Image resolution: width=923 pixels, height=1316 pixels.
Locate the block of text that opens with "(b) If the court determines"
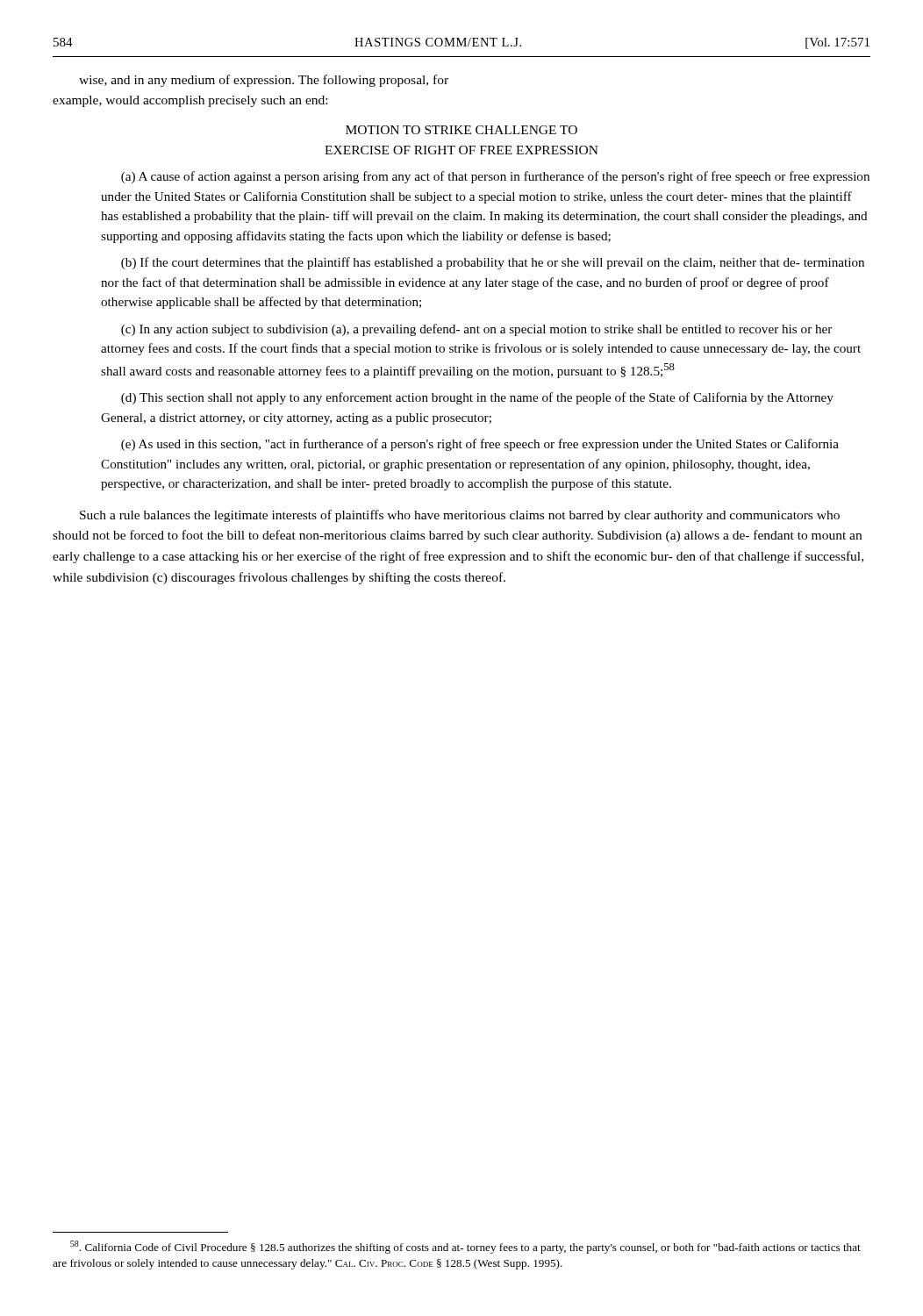pos(483,282)
